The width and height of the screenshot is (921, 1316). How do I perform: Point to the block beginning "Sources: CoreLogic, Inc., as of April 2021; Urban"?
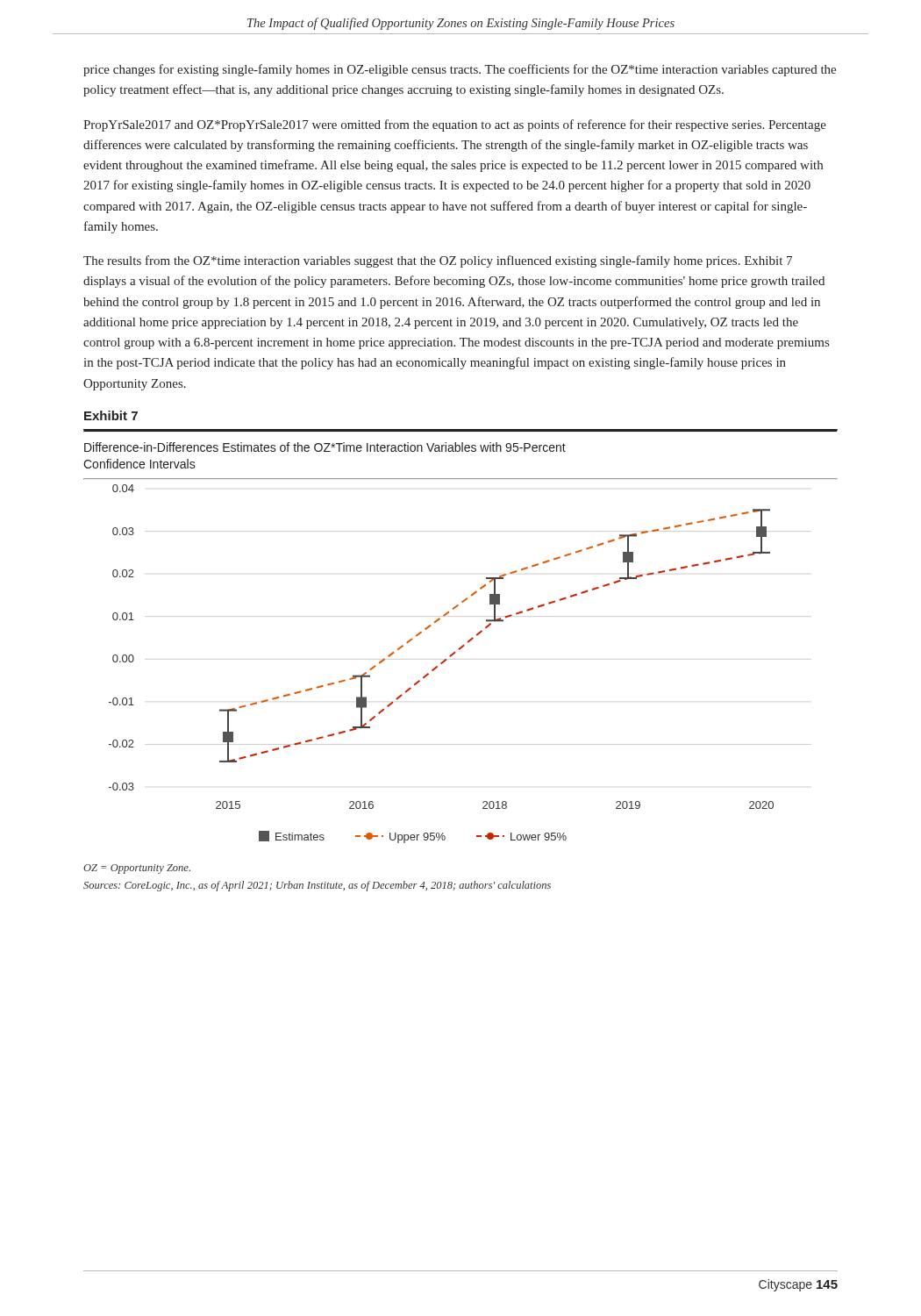(x=317, y=885)
